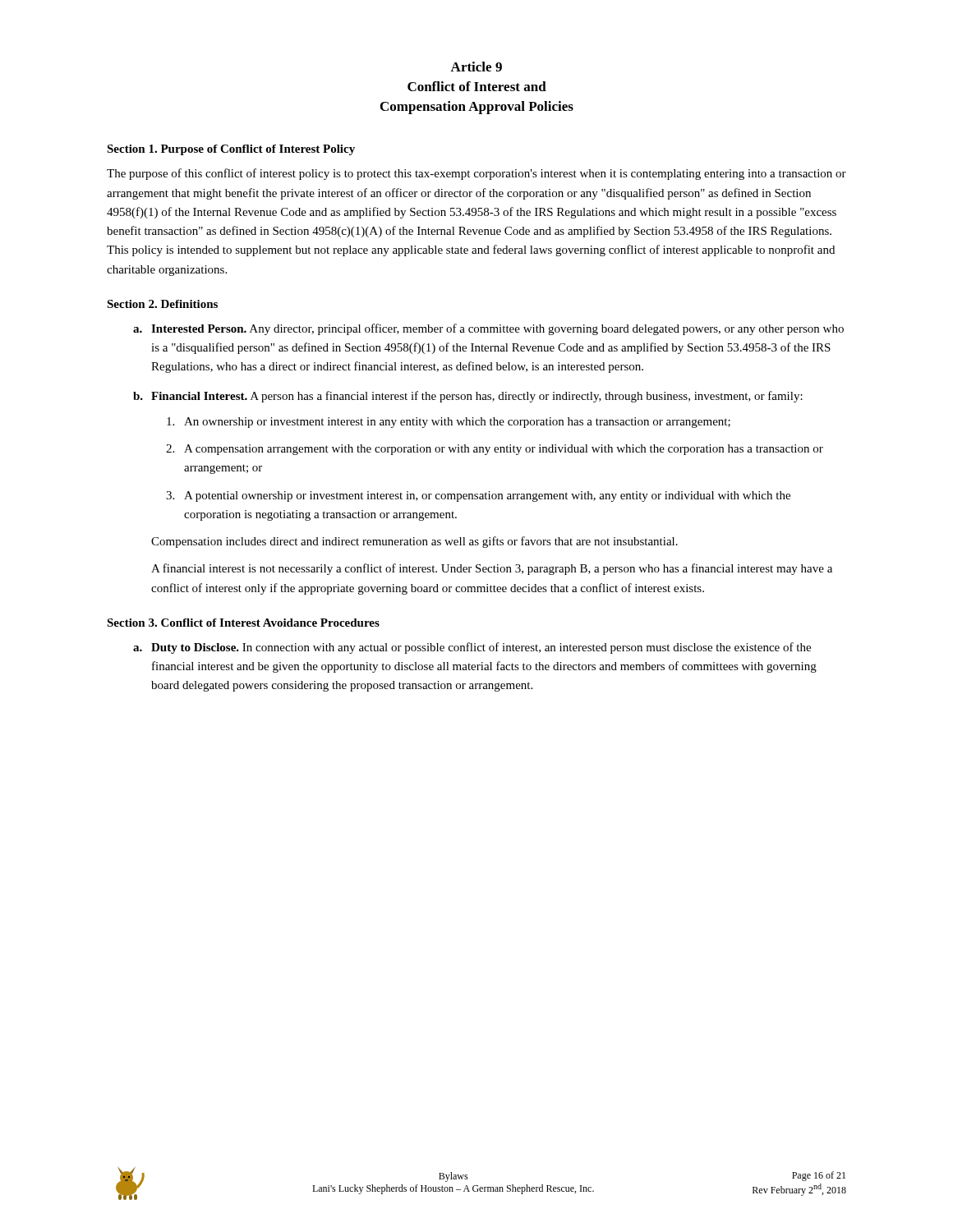The width and height of the screenshot is (953, 1232).
Task: Click on the block starting "a. Interested Person. Any director,"
Action: point(490,348)
